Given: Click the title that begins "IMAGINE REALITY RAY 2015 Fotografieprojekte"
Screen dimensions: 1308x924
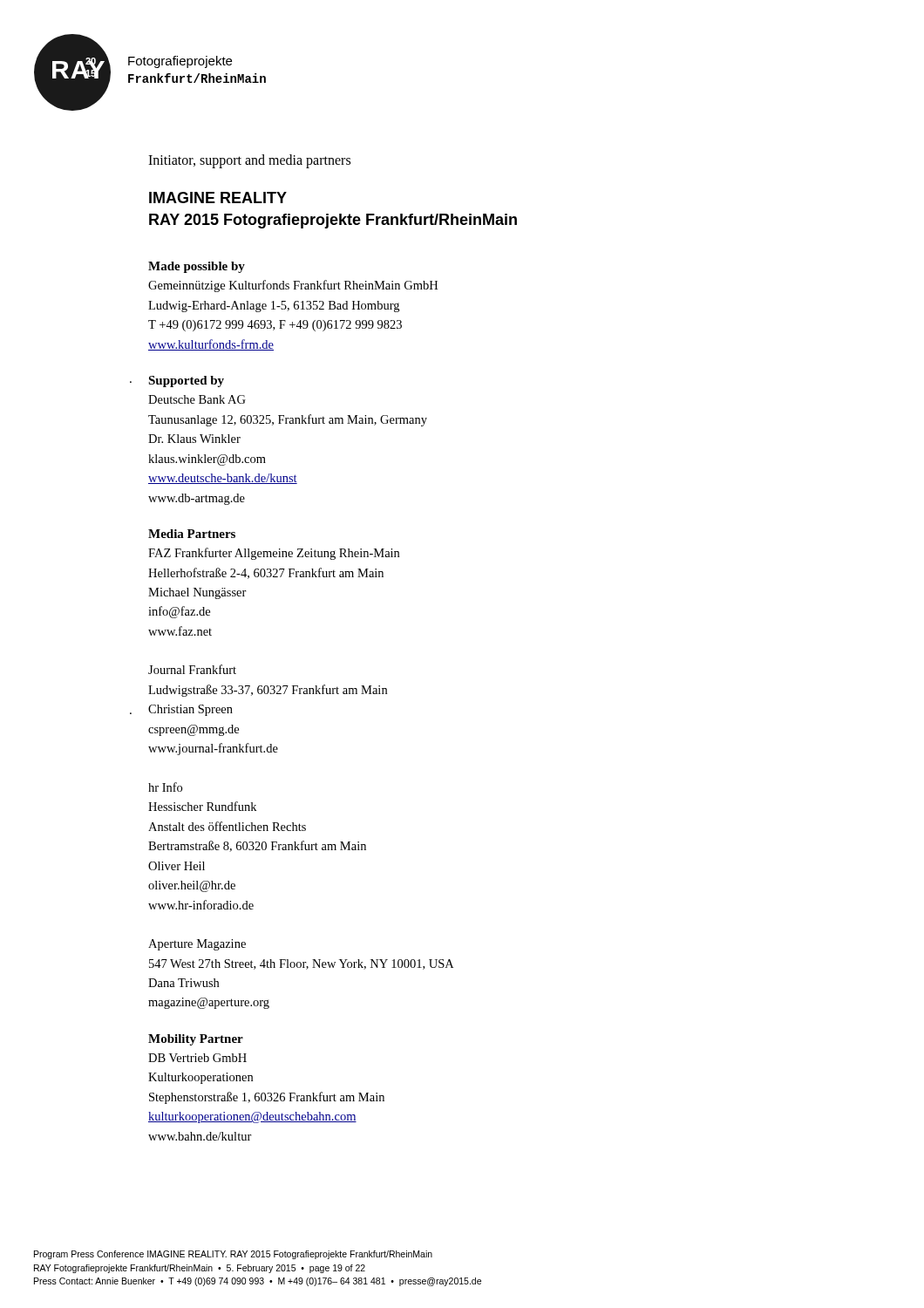Looking at the screenshot, I should (333, 209).
